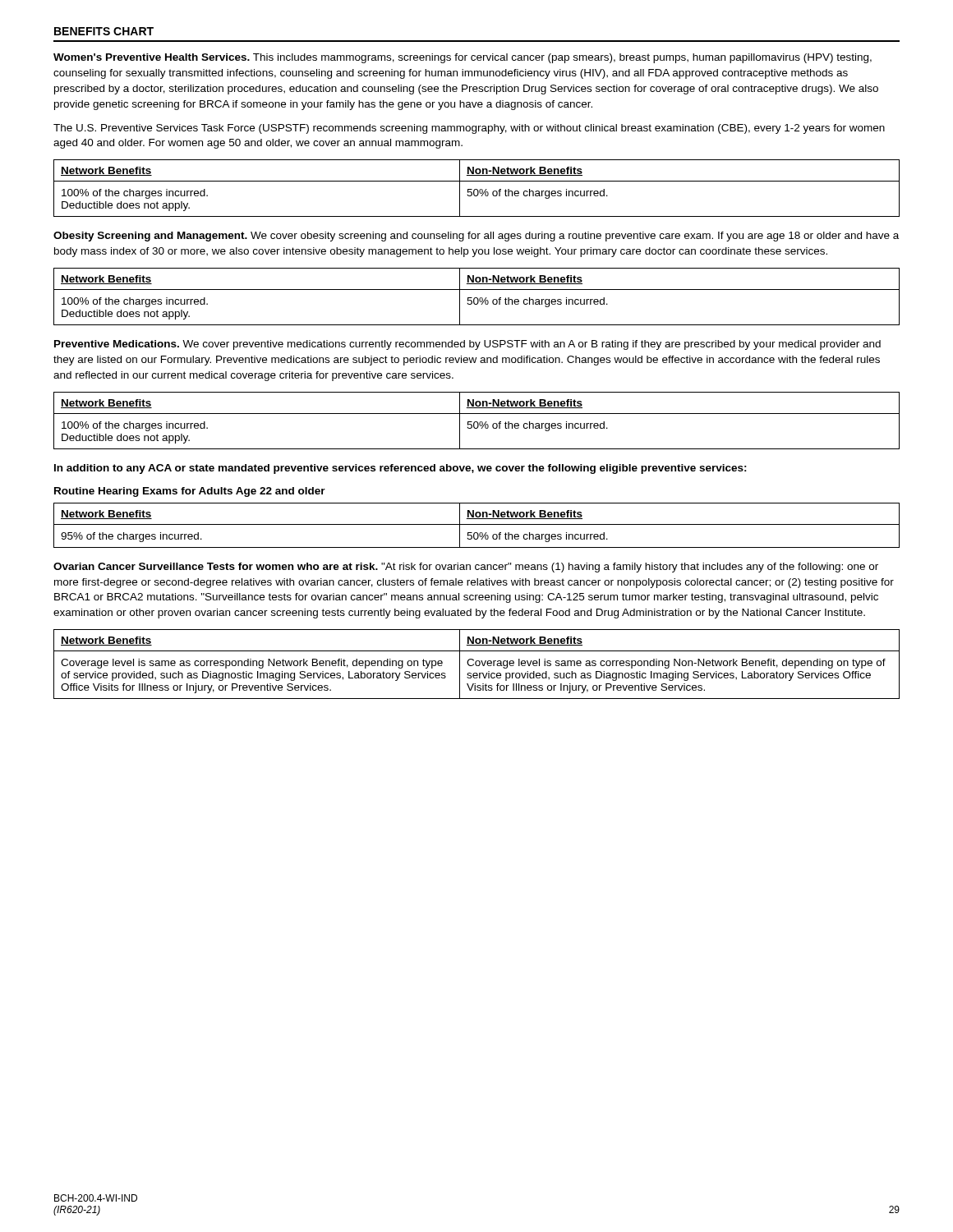The width and height of the screenshot is (953, 1232).
Task: Find the text block that reads "The U.S. Preventive Services"
Action: click(476, 136)
